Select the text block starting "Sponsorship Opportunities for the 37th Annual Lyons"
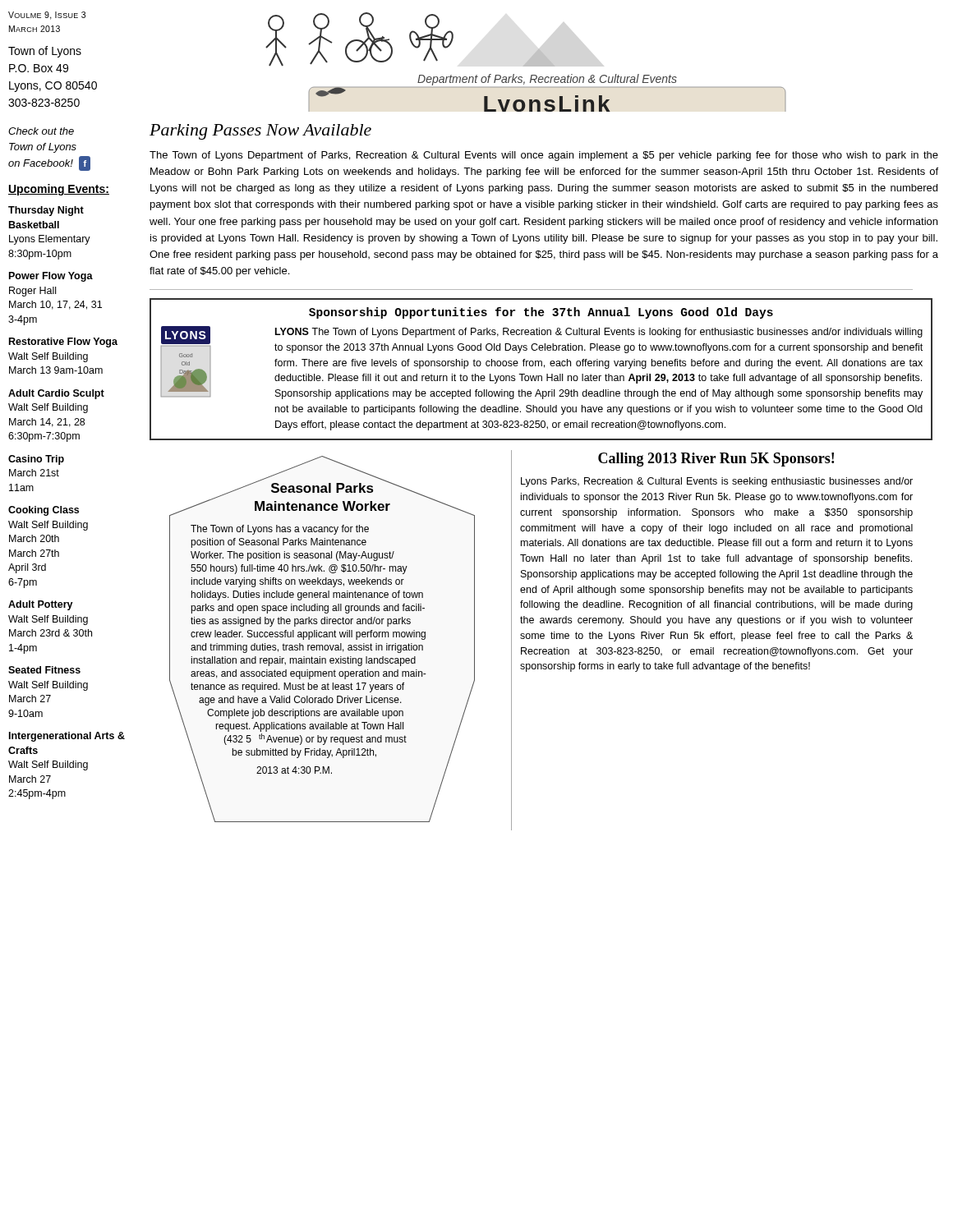 pos(541,369)
